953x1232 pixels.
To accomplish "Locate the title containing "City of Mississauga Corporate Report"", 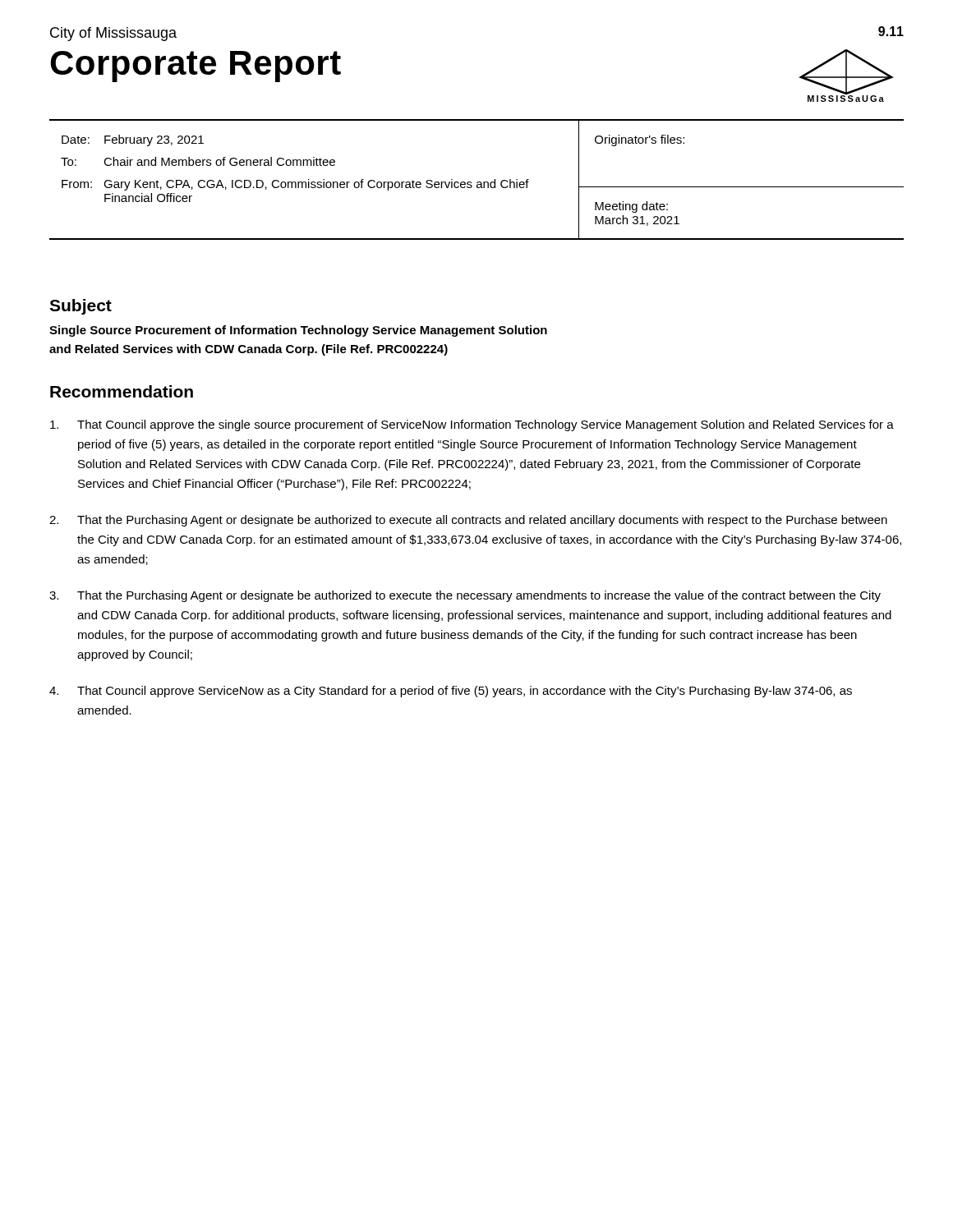I will click(195, 54).
